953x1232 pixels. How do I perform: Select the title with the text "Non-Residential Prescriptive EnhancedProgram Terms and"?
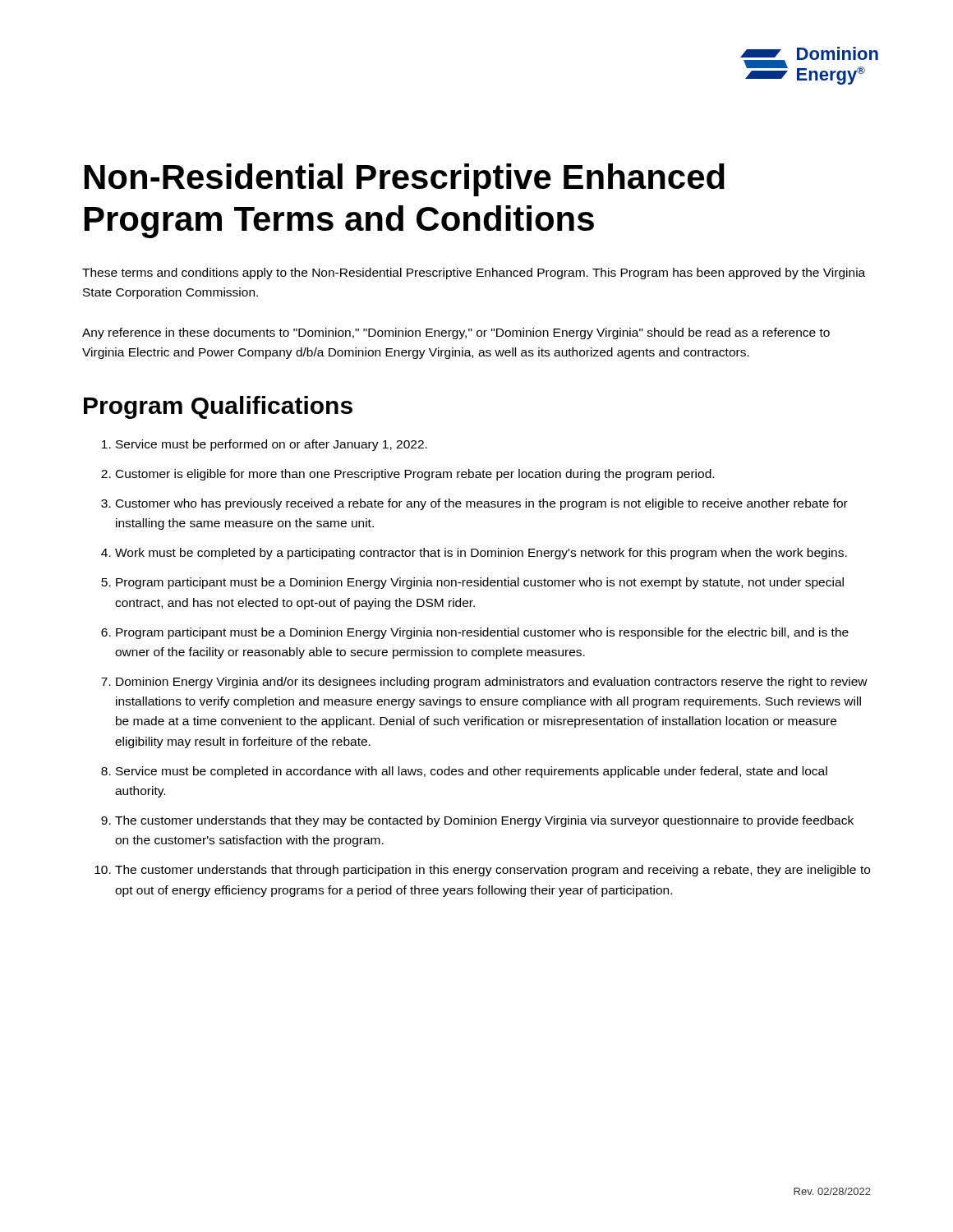pos(476,198)
